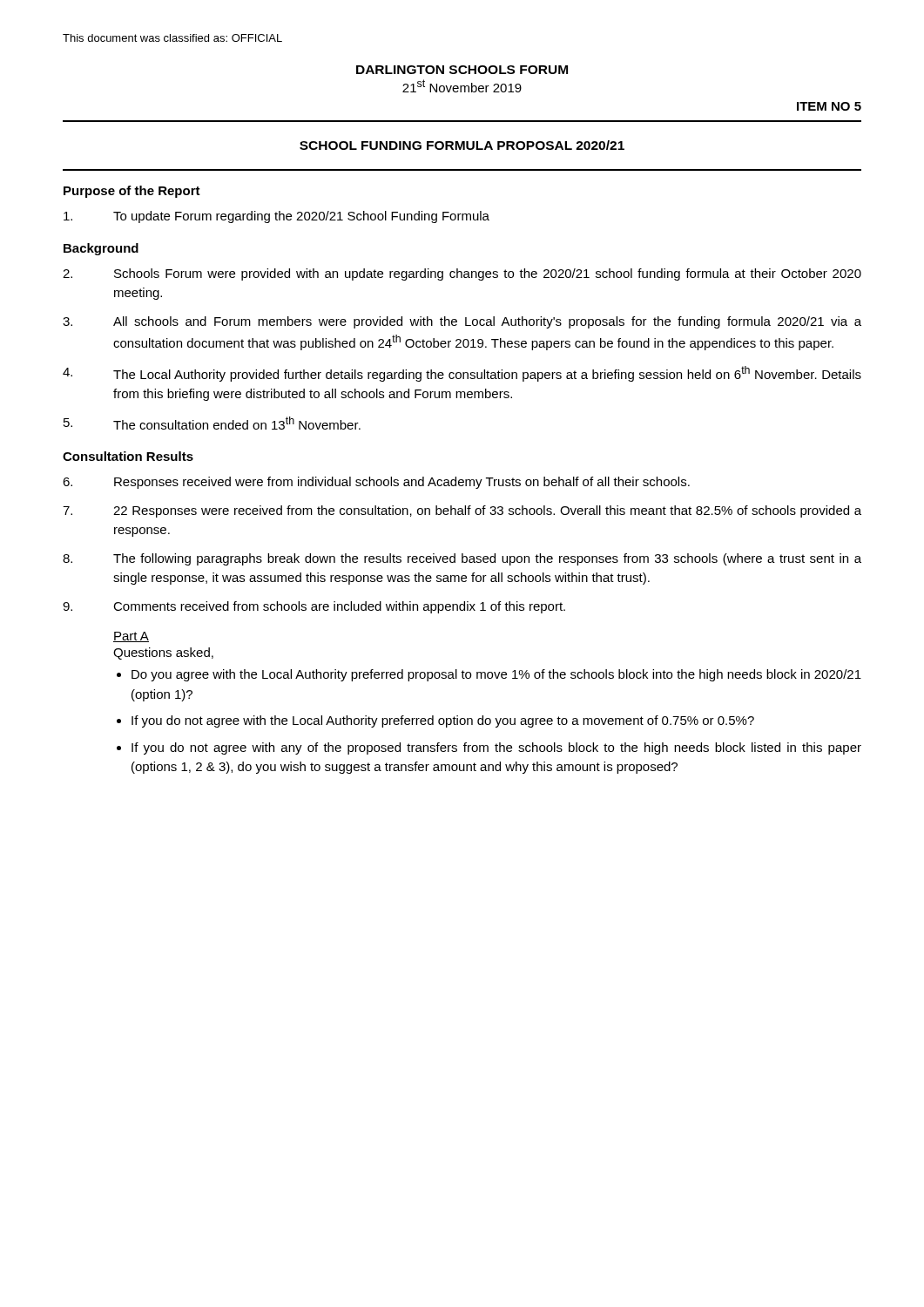This screenshot has width=924, height=1307.
Task: Select the text starting "Do you agree"
Action: click(496, 684)
